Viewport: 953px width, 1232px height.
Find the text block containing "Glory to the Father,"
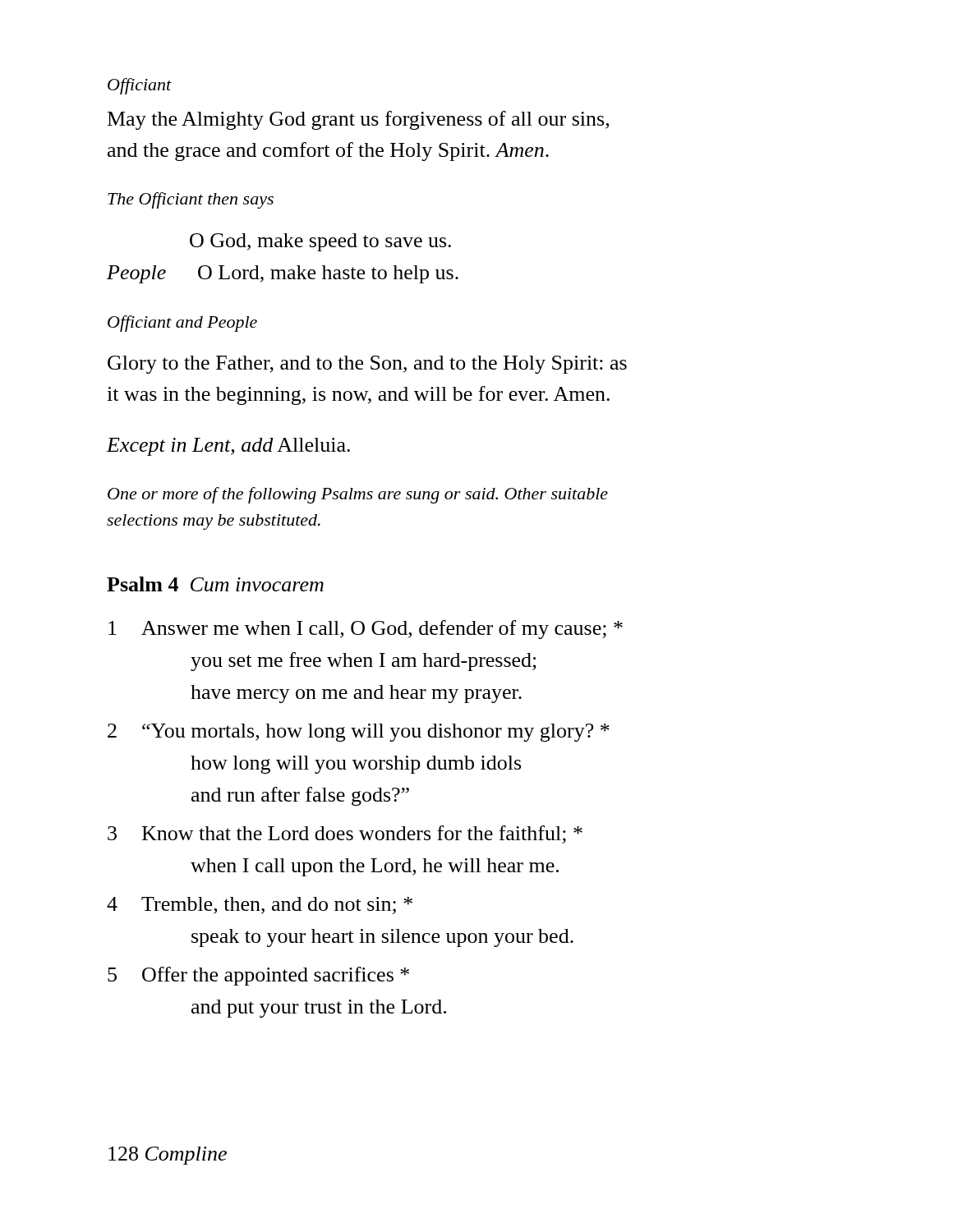pos(367,378)
